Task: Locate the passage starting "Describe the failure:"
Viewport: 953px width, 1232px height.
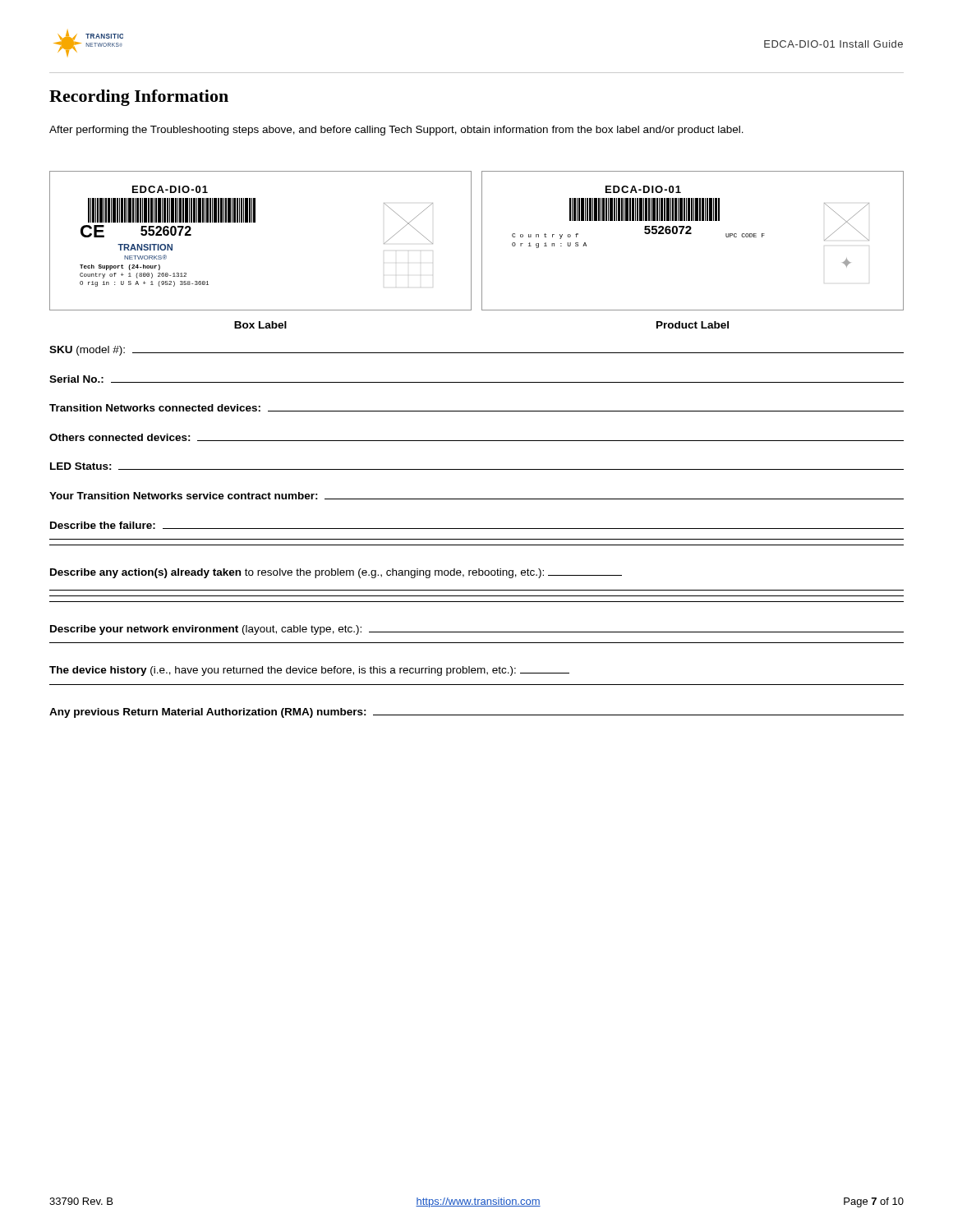Action: pyautogui.click(x=476, y=525)
